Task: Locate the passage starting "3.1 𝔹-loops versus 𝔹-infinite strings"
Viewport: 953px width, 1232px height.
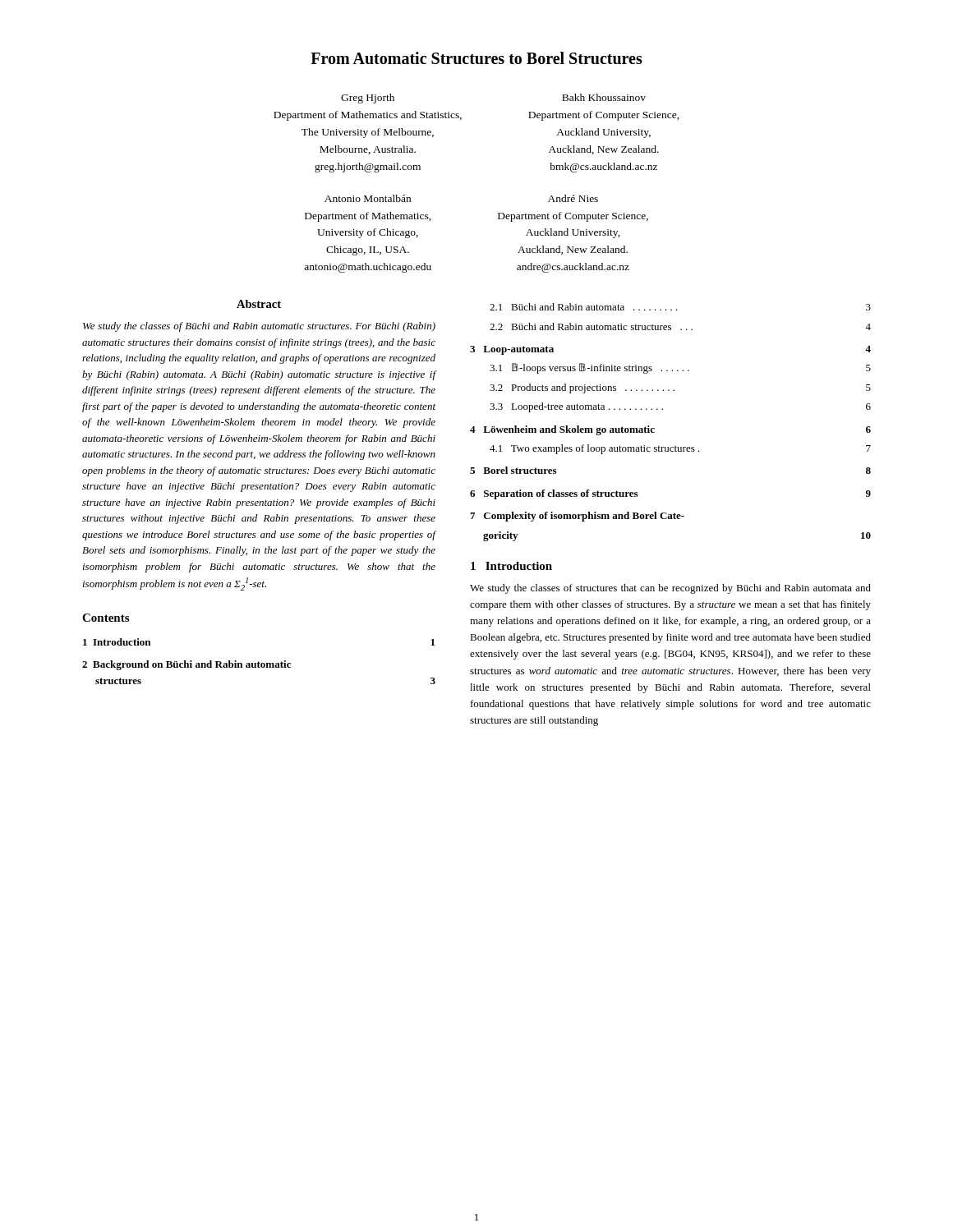Action: tap(680, 368)
